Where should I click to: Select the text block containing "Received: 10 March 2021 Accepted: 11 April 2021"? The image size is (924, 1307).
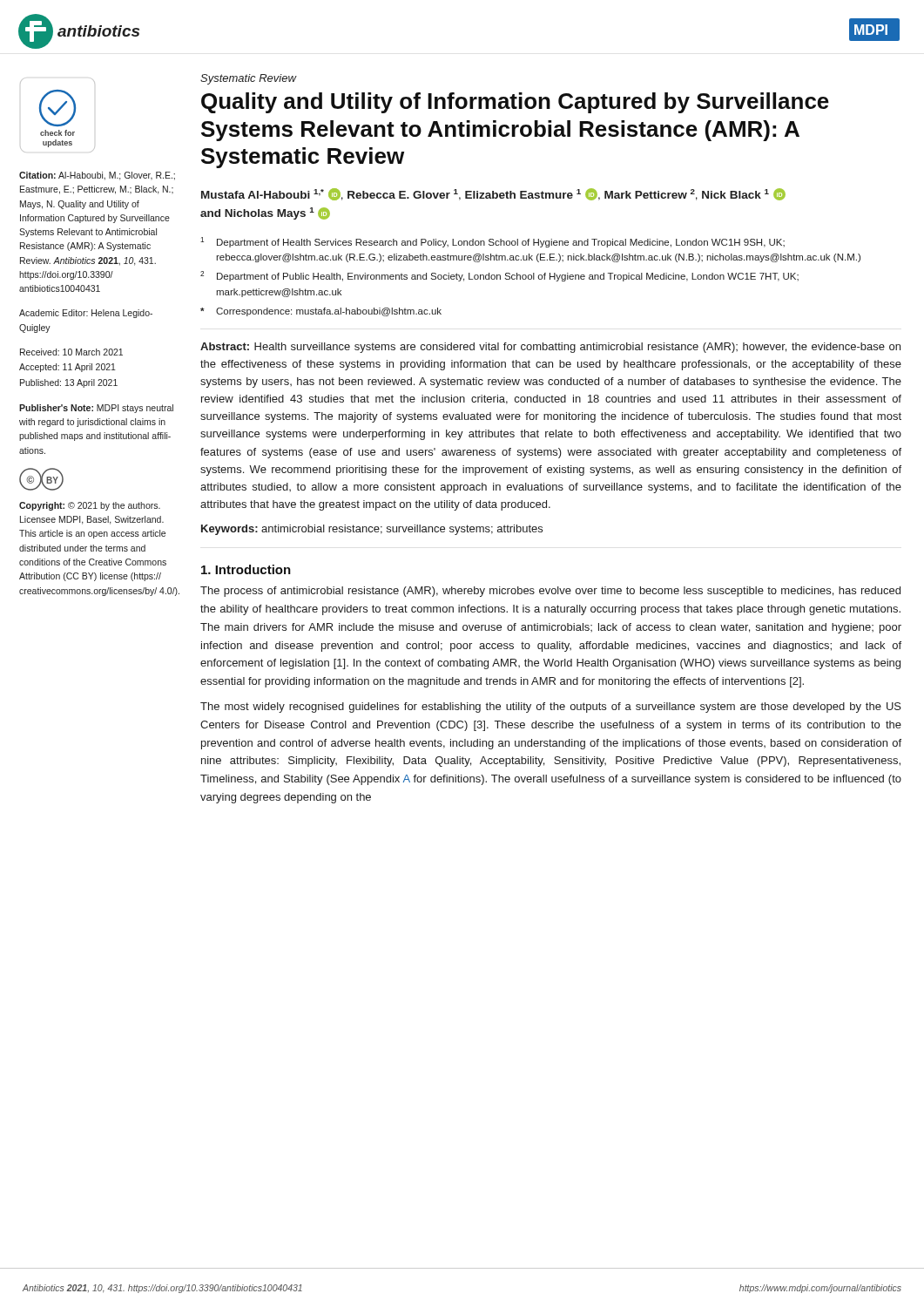coord(71,367)
